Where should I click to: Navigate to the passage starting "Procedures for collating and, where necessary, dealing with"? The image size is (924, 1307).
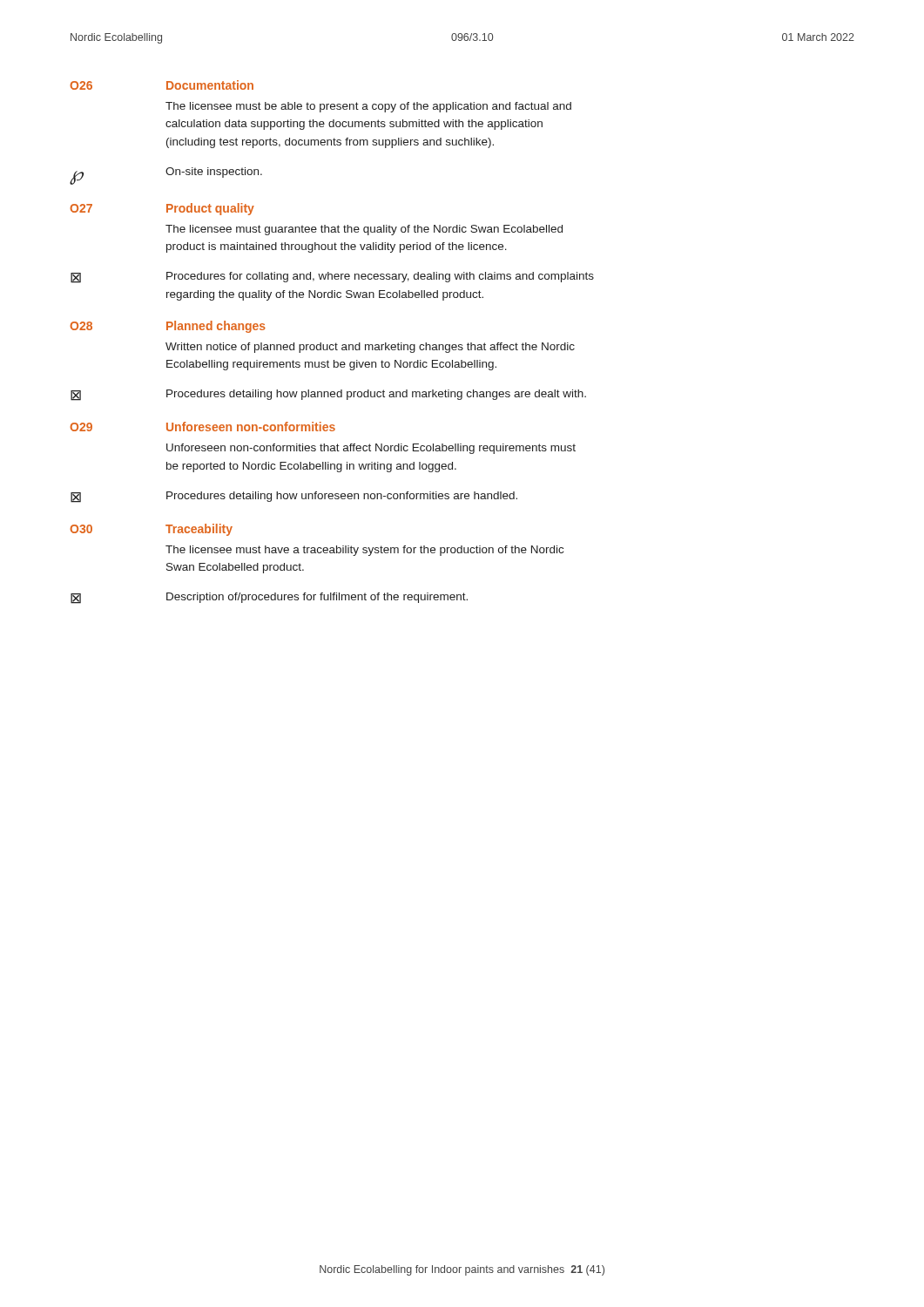[x=380, y=285]
